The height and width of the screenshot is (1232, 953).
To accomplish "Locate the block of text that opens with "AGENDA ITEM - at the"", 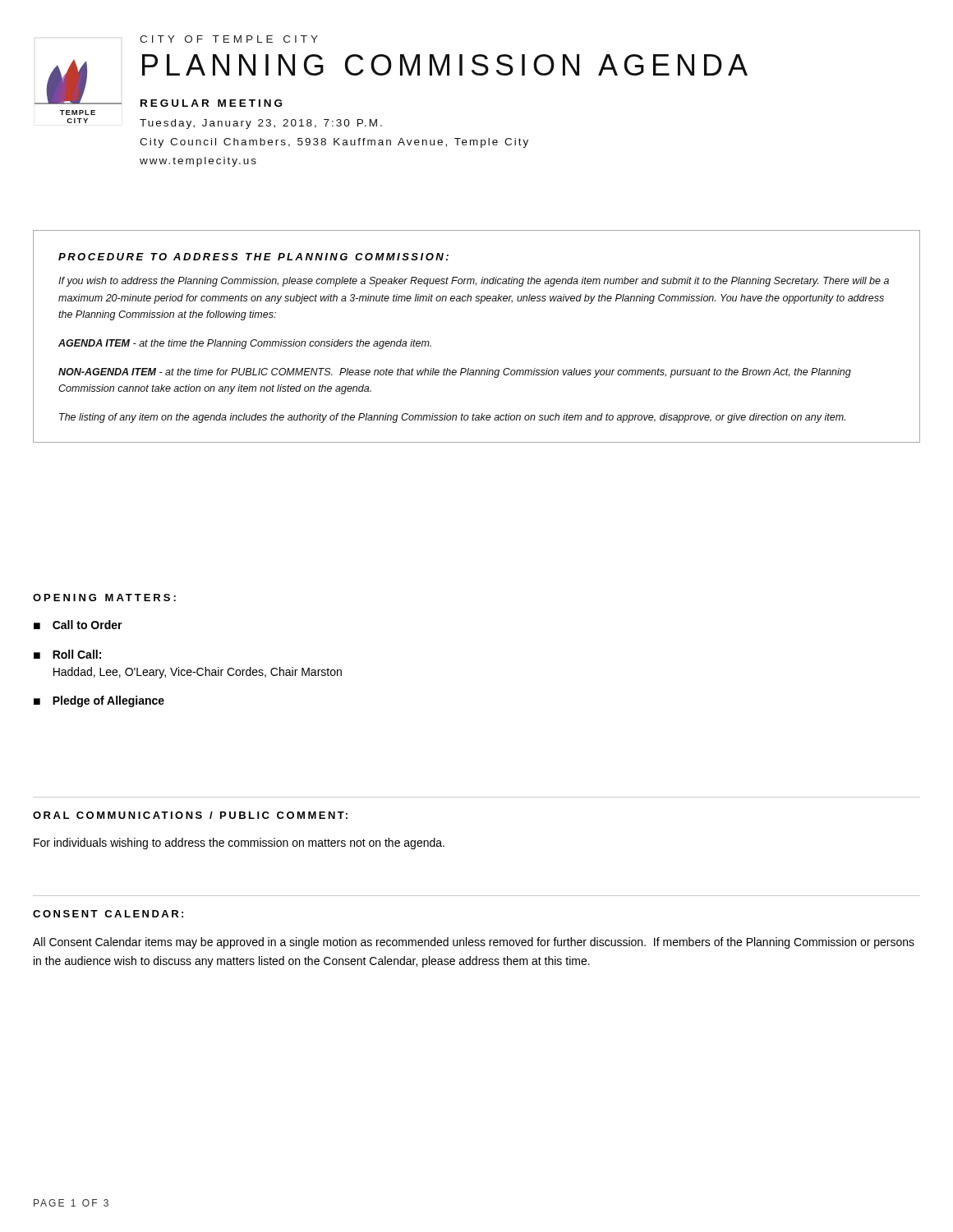I will click(245, 343).
